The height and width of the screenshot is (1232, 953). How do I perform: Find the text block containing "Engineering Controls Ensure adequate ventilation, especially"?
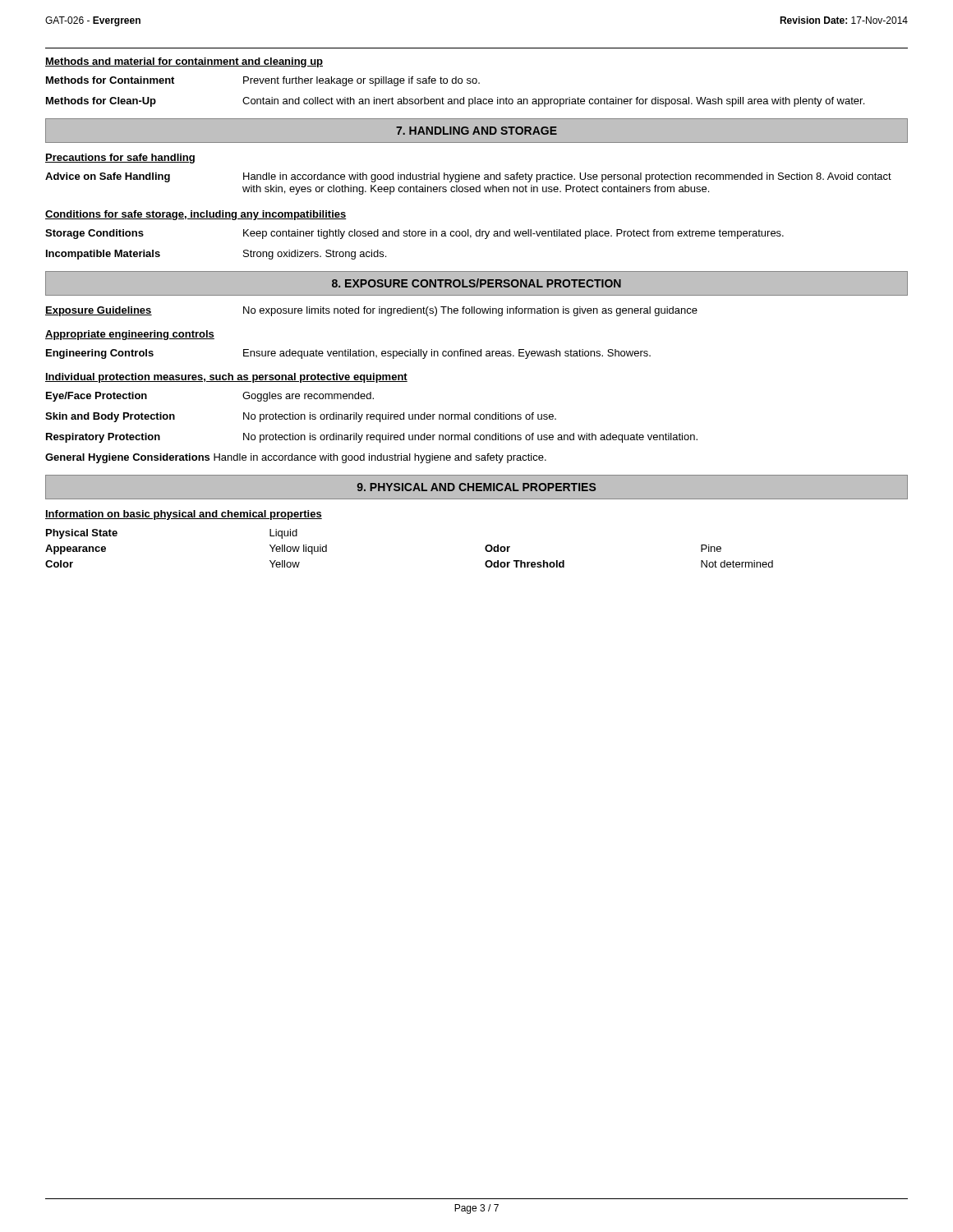tap(476, 353)
